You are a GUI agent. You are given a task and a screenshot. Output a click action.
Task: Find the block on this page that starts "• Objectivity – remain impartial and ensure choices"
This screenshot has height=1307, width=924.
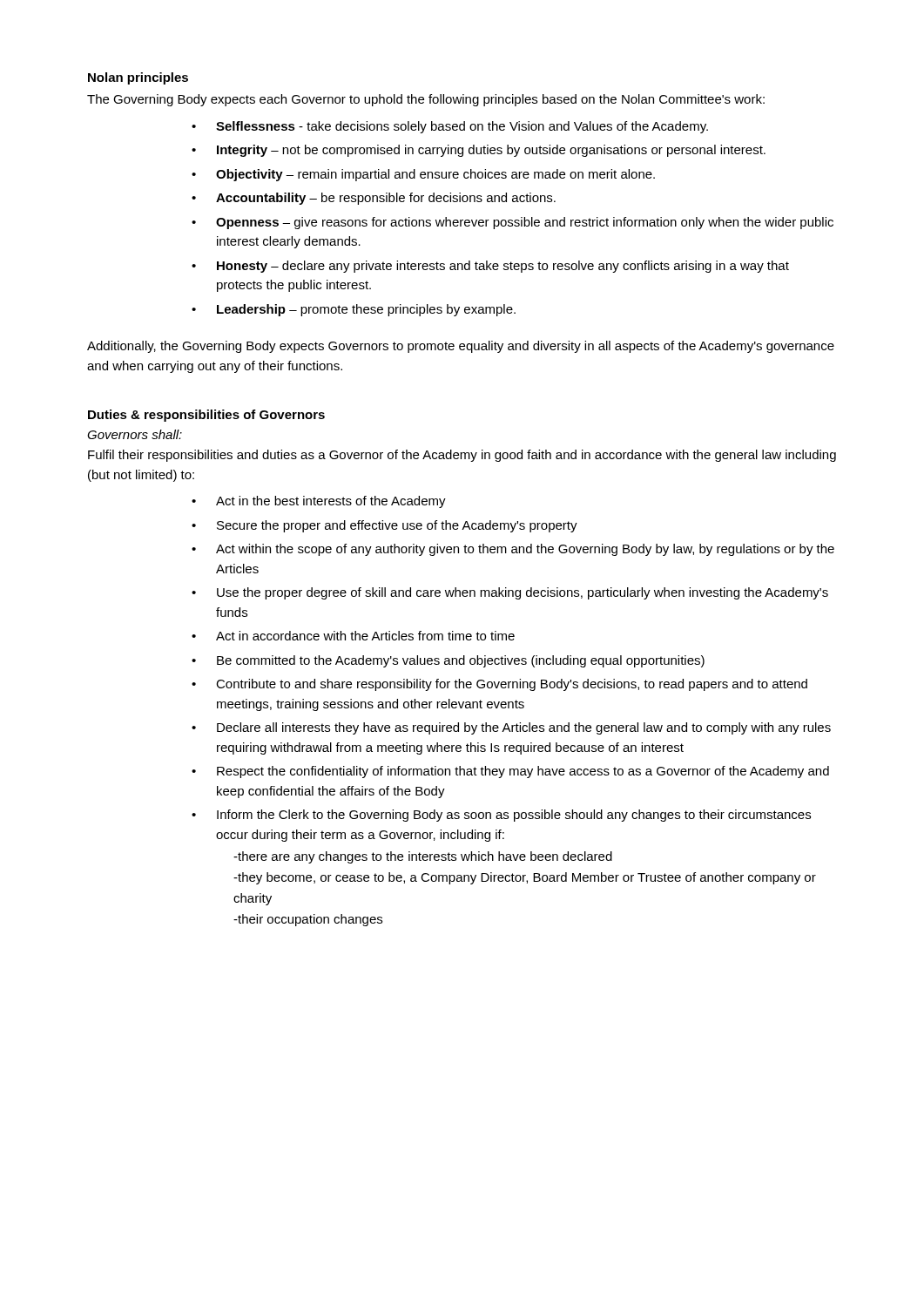(514, 174)
